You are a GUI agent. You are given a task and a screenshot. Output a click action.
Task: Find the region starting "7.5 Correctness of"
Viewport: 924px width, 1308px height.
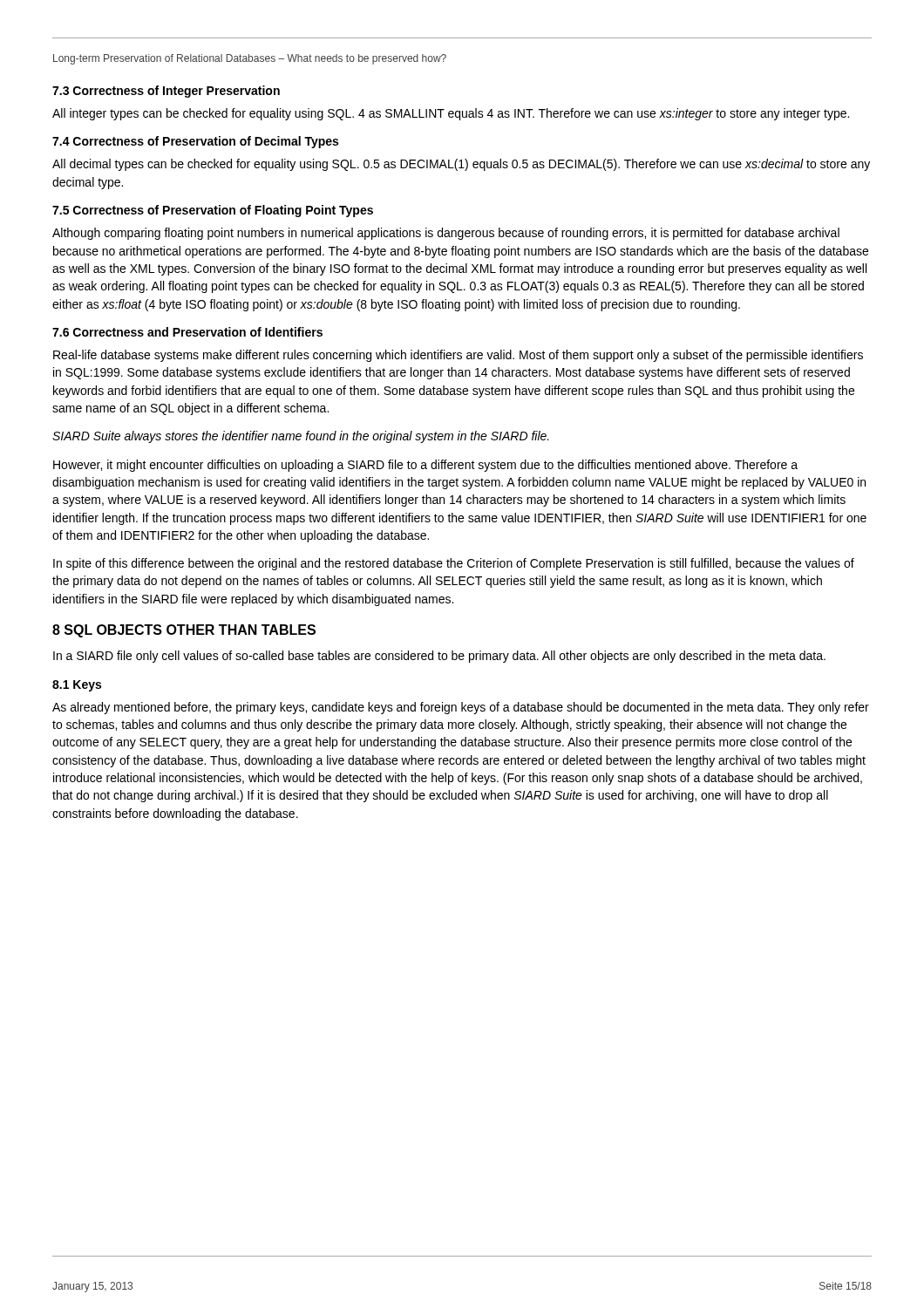213,210
